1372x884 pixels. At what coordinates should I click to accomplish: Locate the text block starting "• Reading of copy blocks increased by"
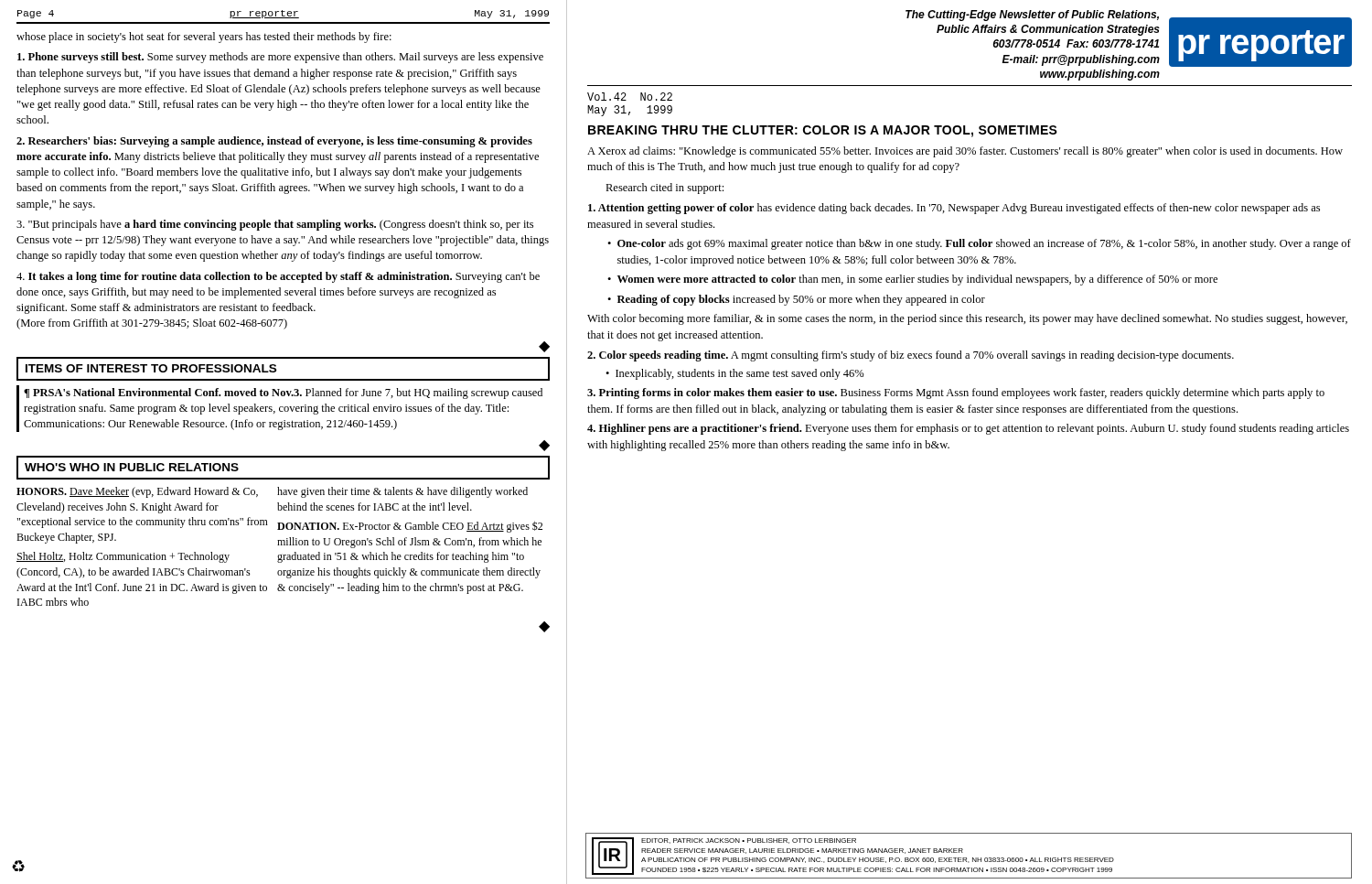tap(980, 300)
